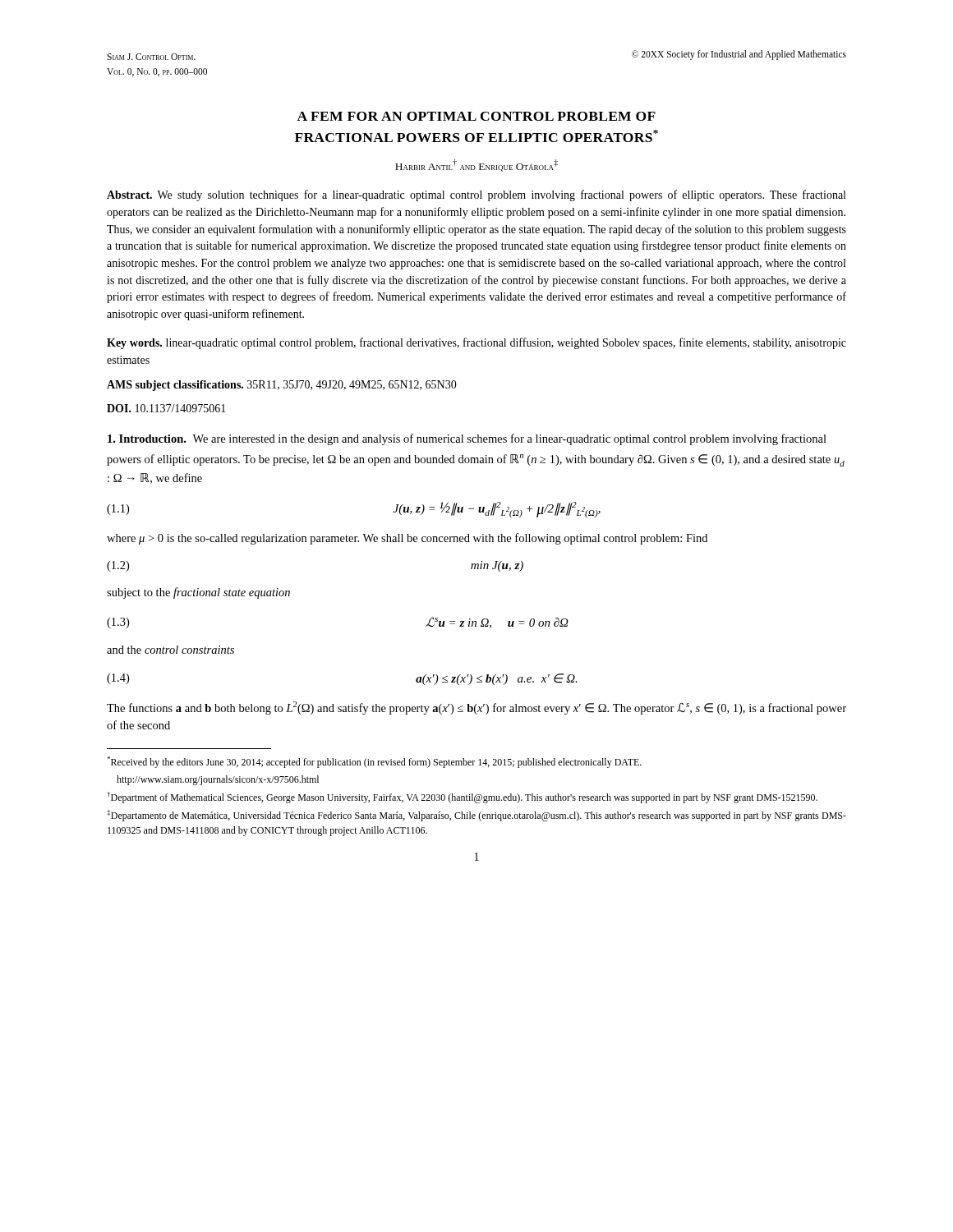The image size is (953, 1232).
Task: Select the text block containing "Key words. linear-quadratic optimal control problem,"
Action: click(476, 351)
